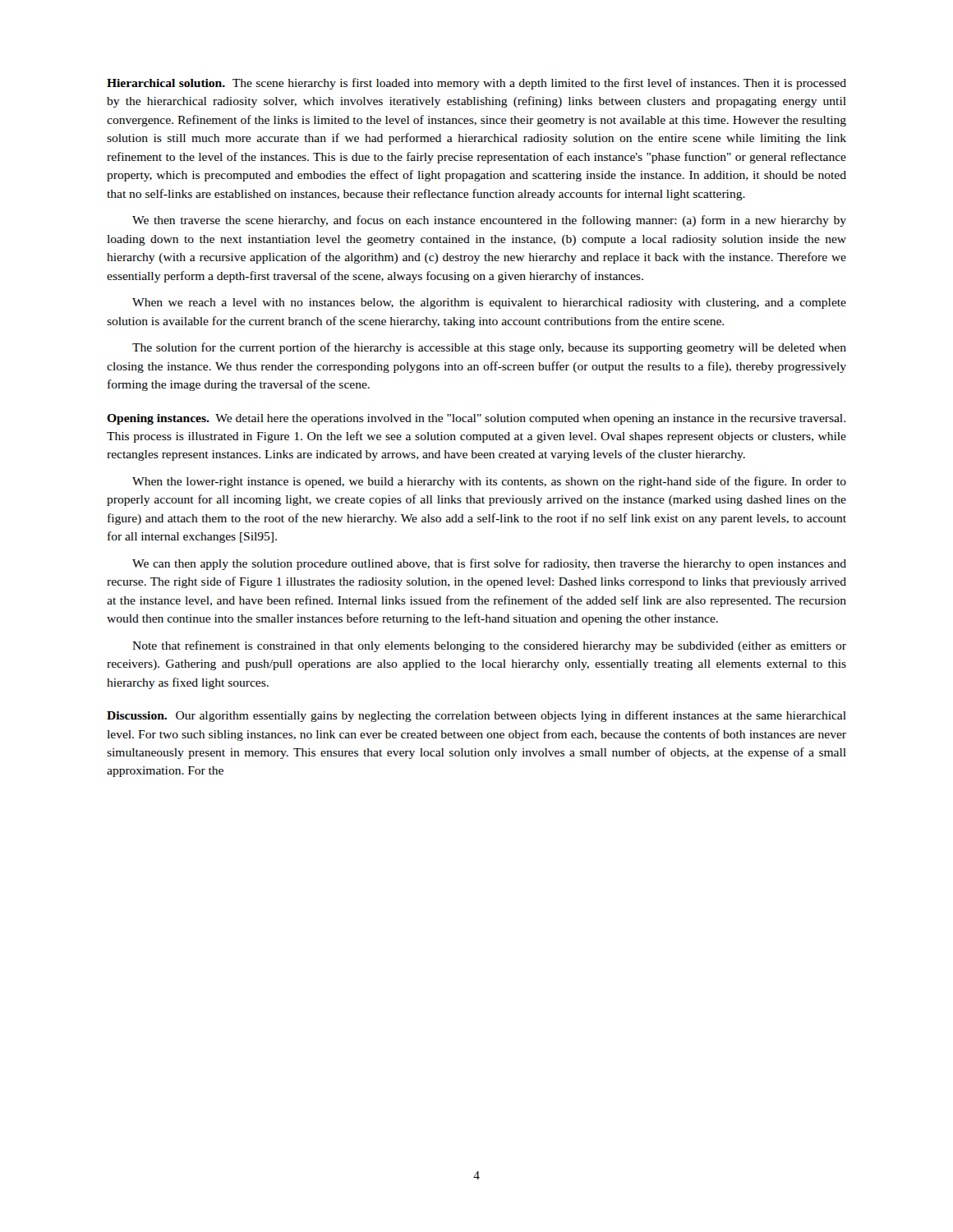The width and height of the screenshot is (953, 1232).
Task: Find the block on this page that starts "Opening instances. We detail"
Action: 476,436
